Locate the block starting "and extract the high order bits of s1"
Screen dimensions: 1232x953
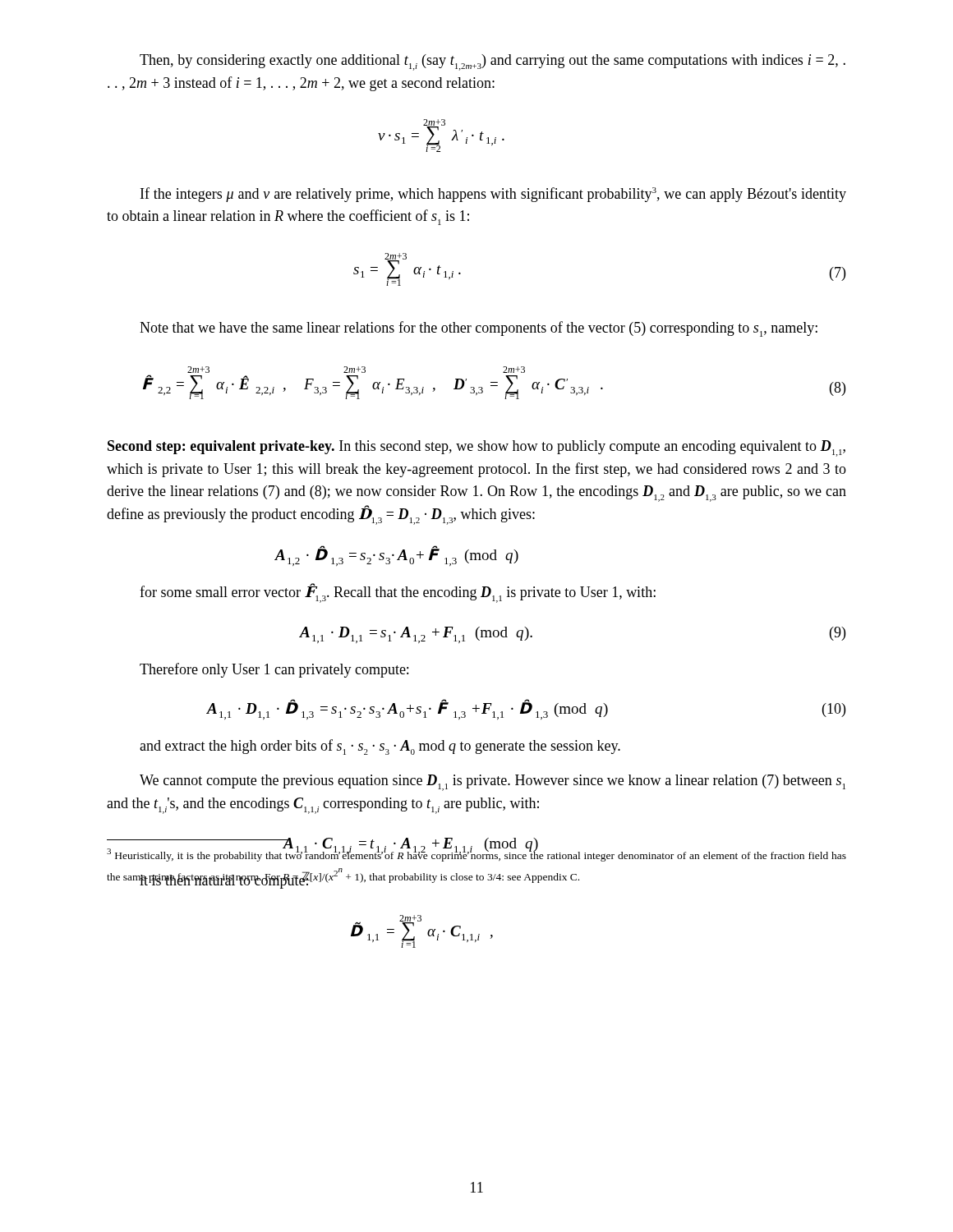click(380, 747)
